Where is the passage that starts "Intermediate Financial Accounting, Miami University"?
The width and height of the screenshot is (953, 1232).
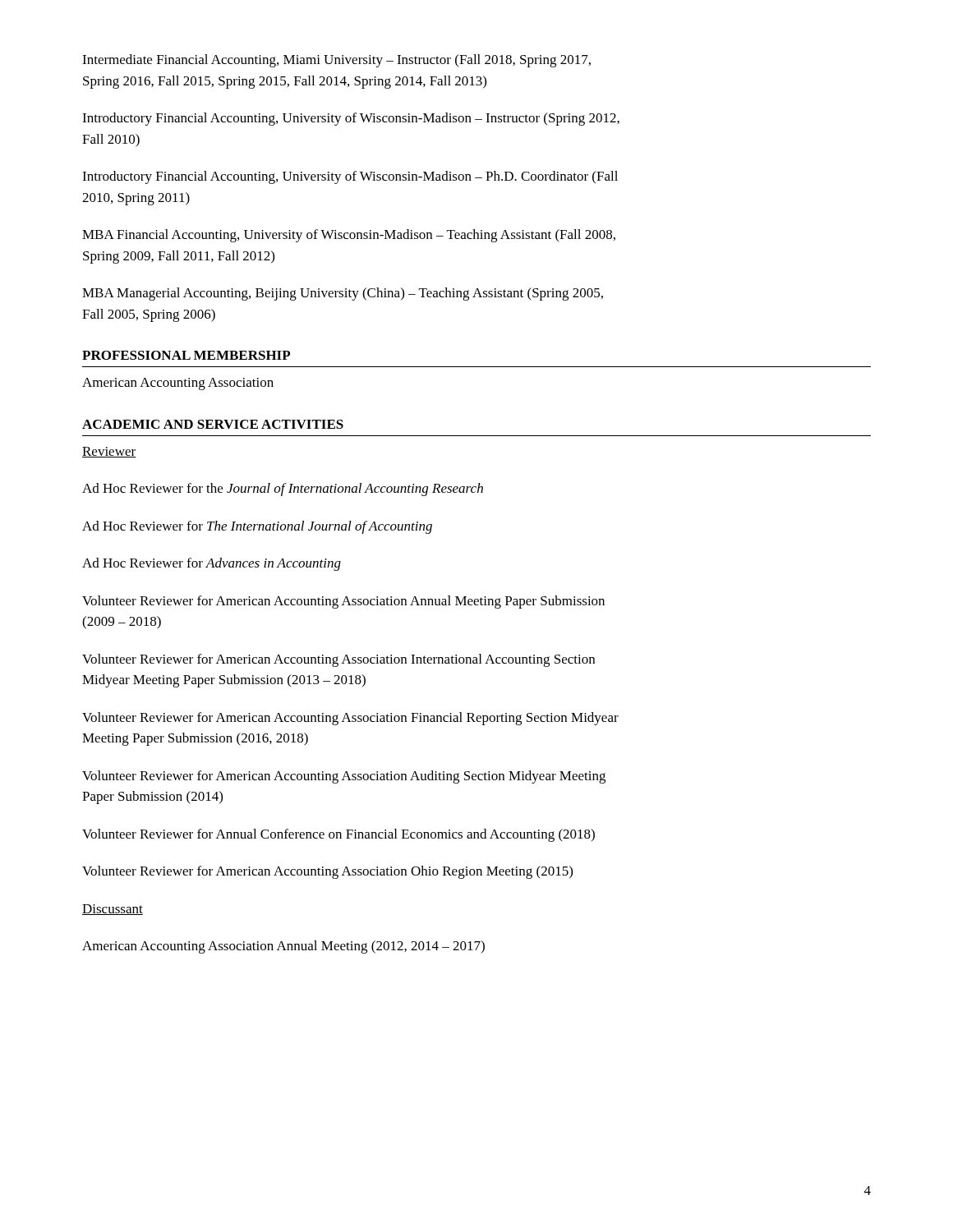pos(337,70)
